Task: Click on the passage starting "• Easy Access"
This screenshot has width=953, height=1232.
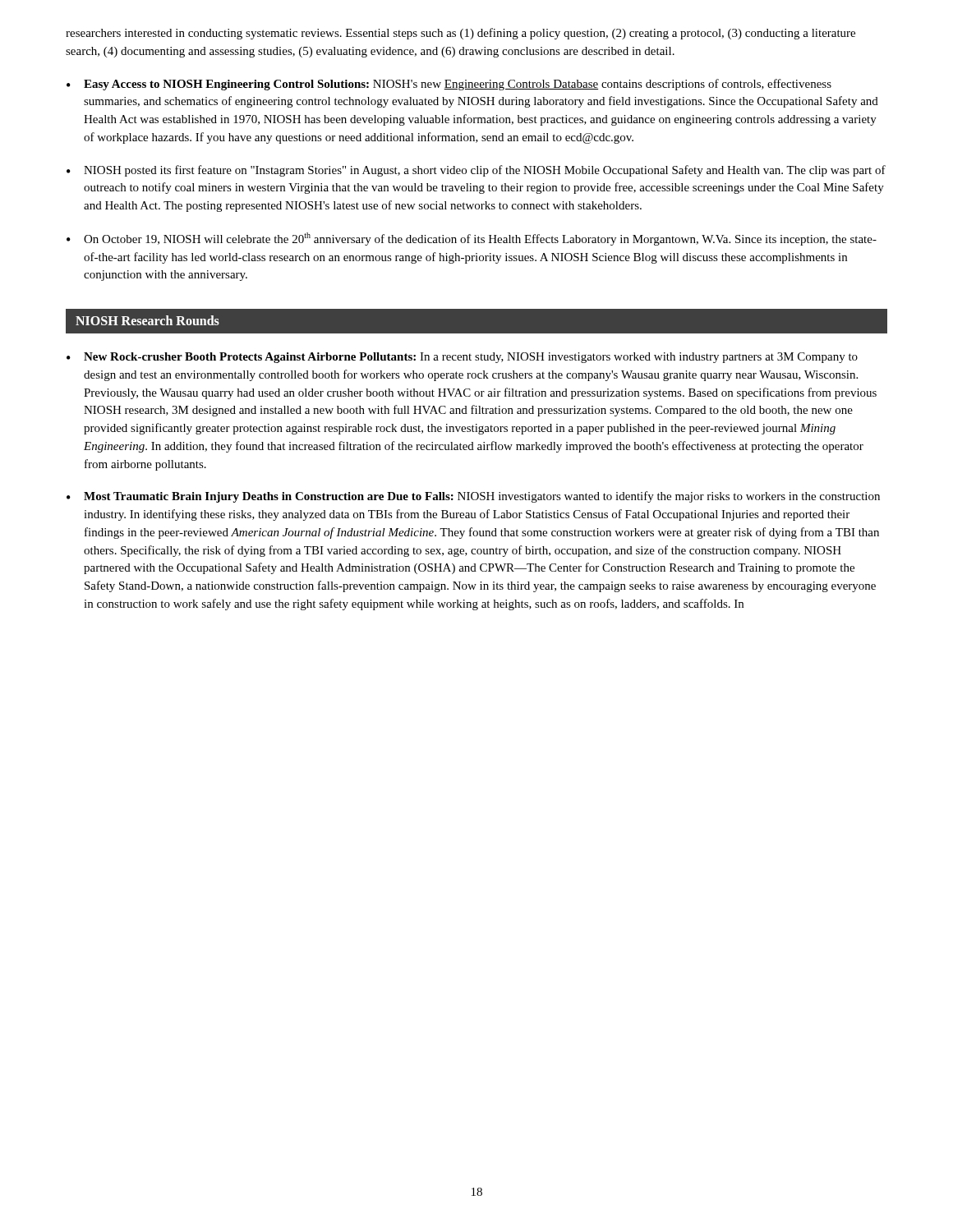Action: tap(476, 111)
